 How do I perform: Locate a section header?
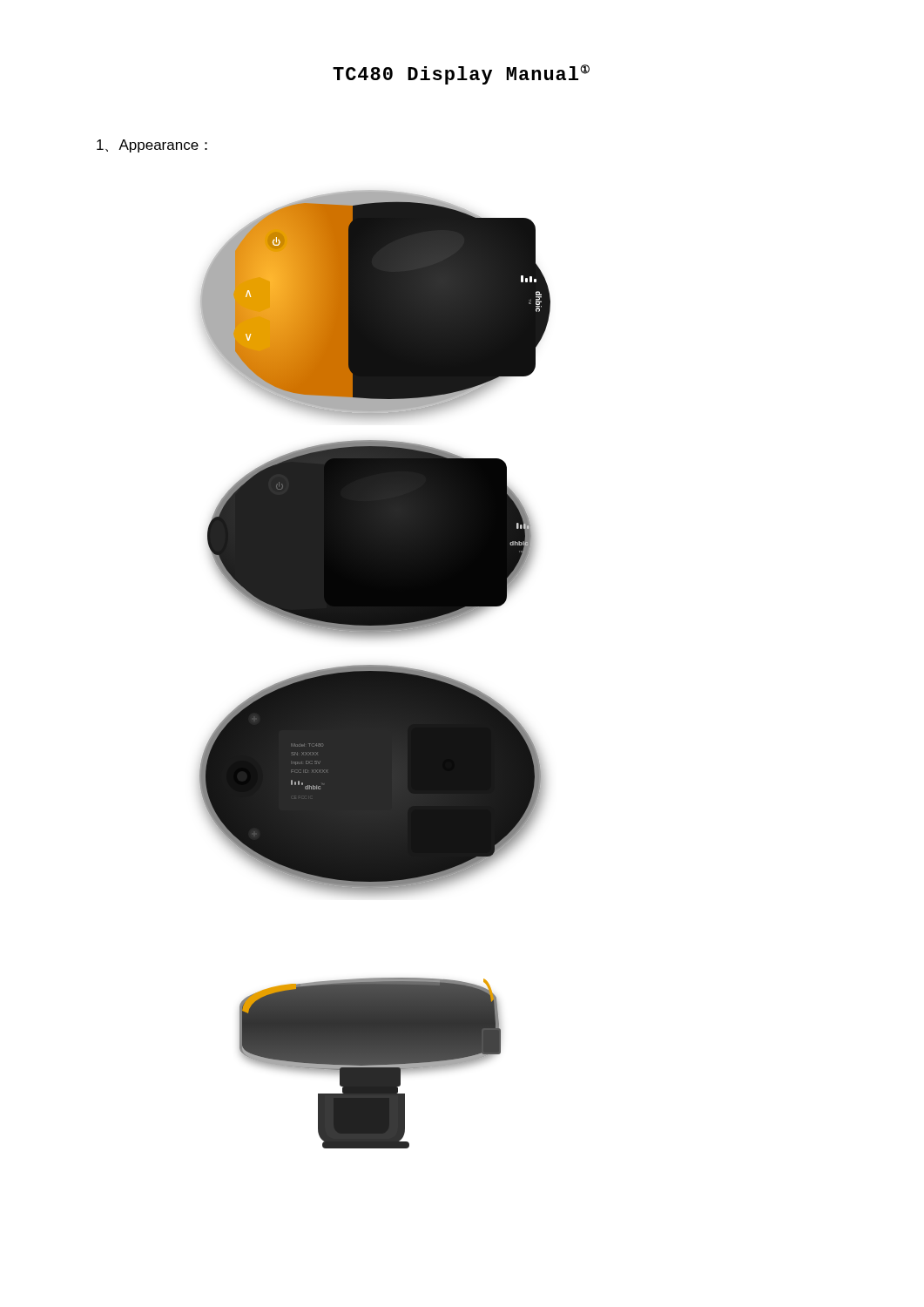(x=155, y=145)
